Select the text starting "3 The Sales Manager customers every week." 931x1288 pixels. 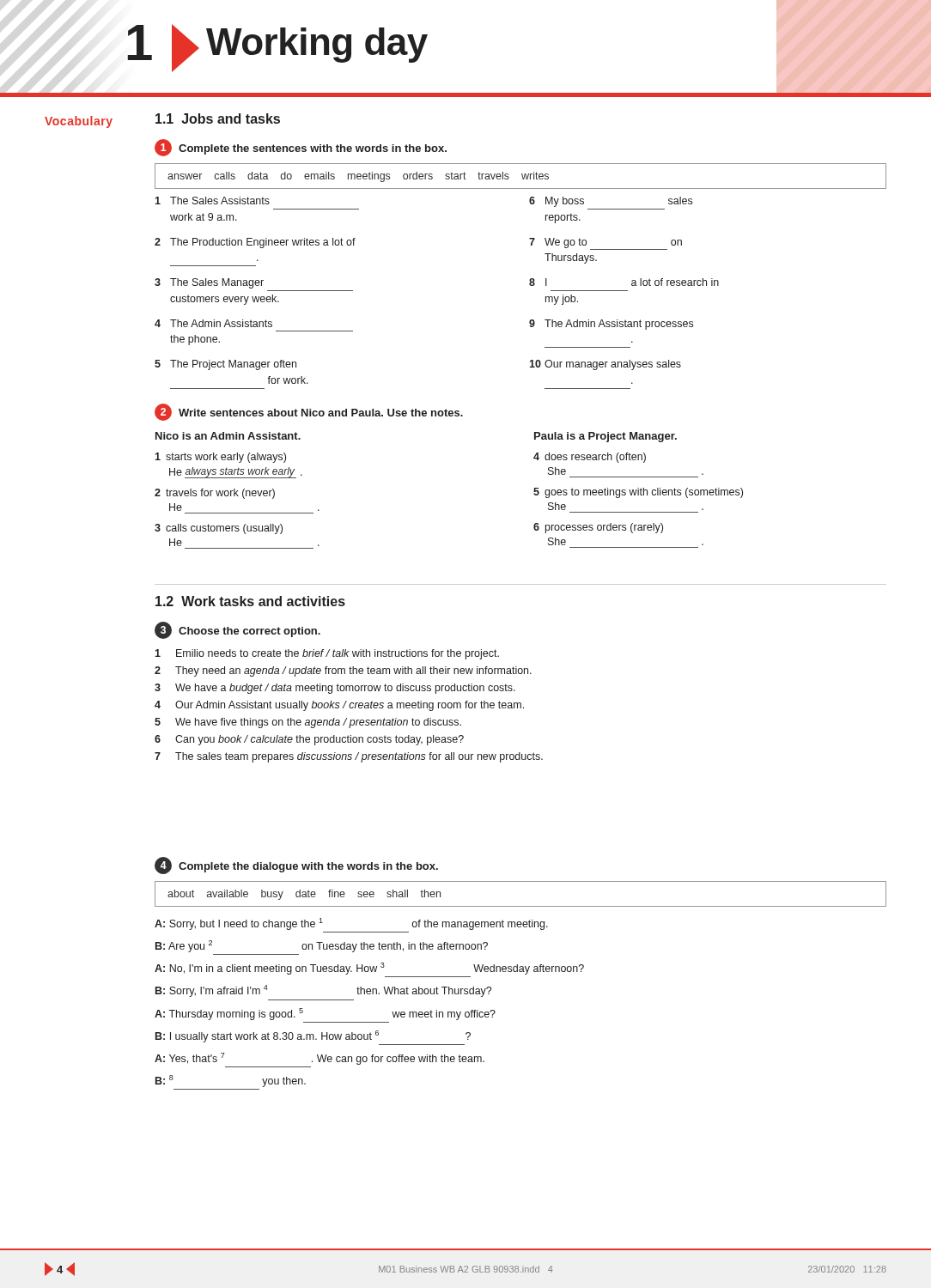[x=254, y=291]
